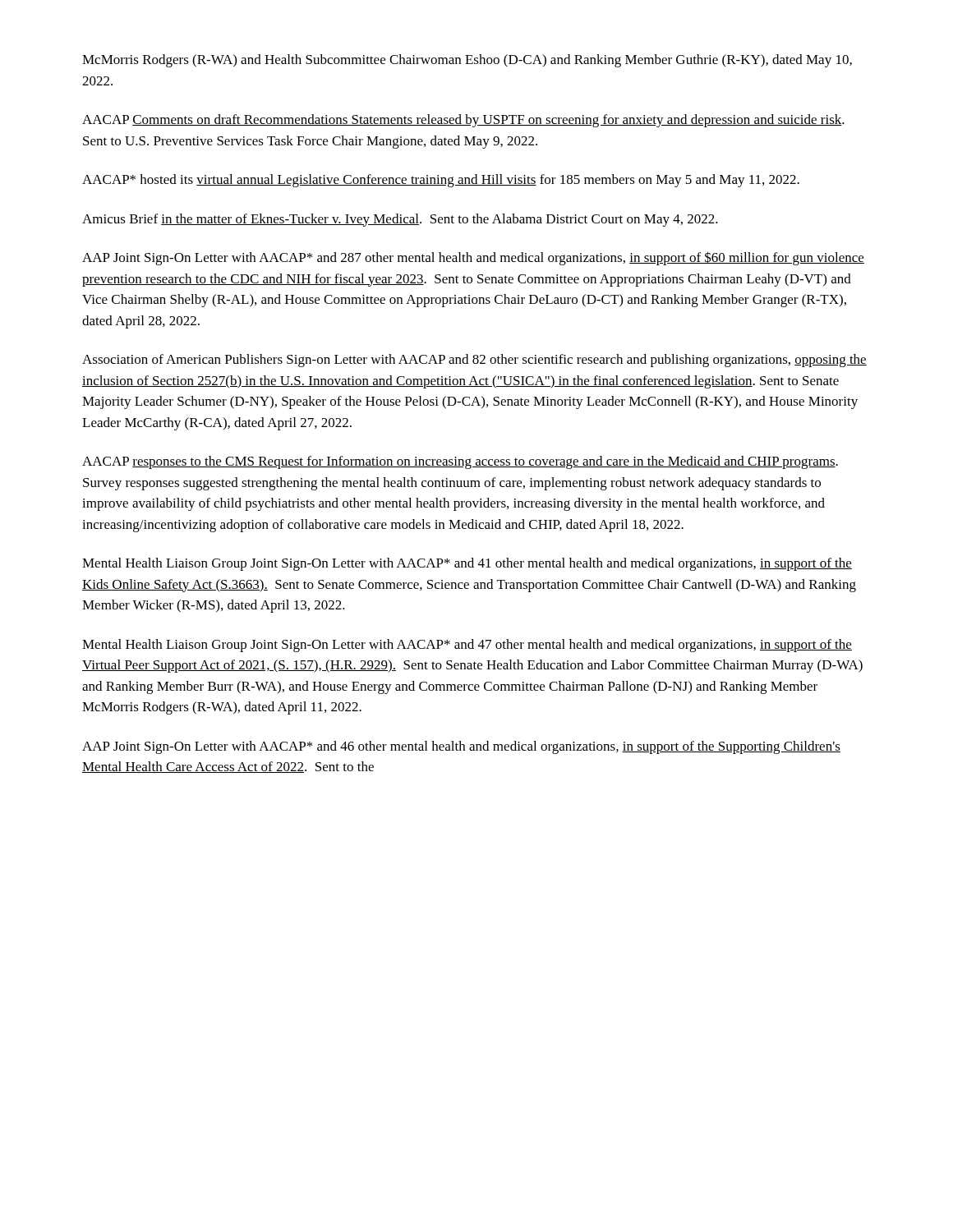
Task: Find the block on this page that starts "McMorris Rodgers (R-WA) and Health Subcommittee"
Action: point(467,70)
